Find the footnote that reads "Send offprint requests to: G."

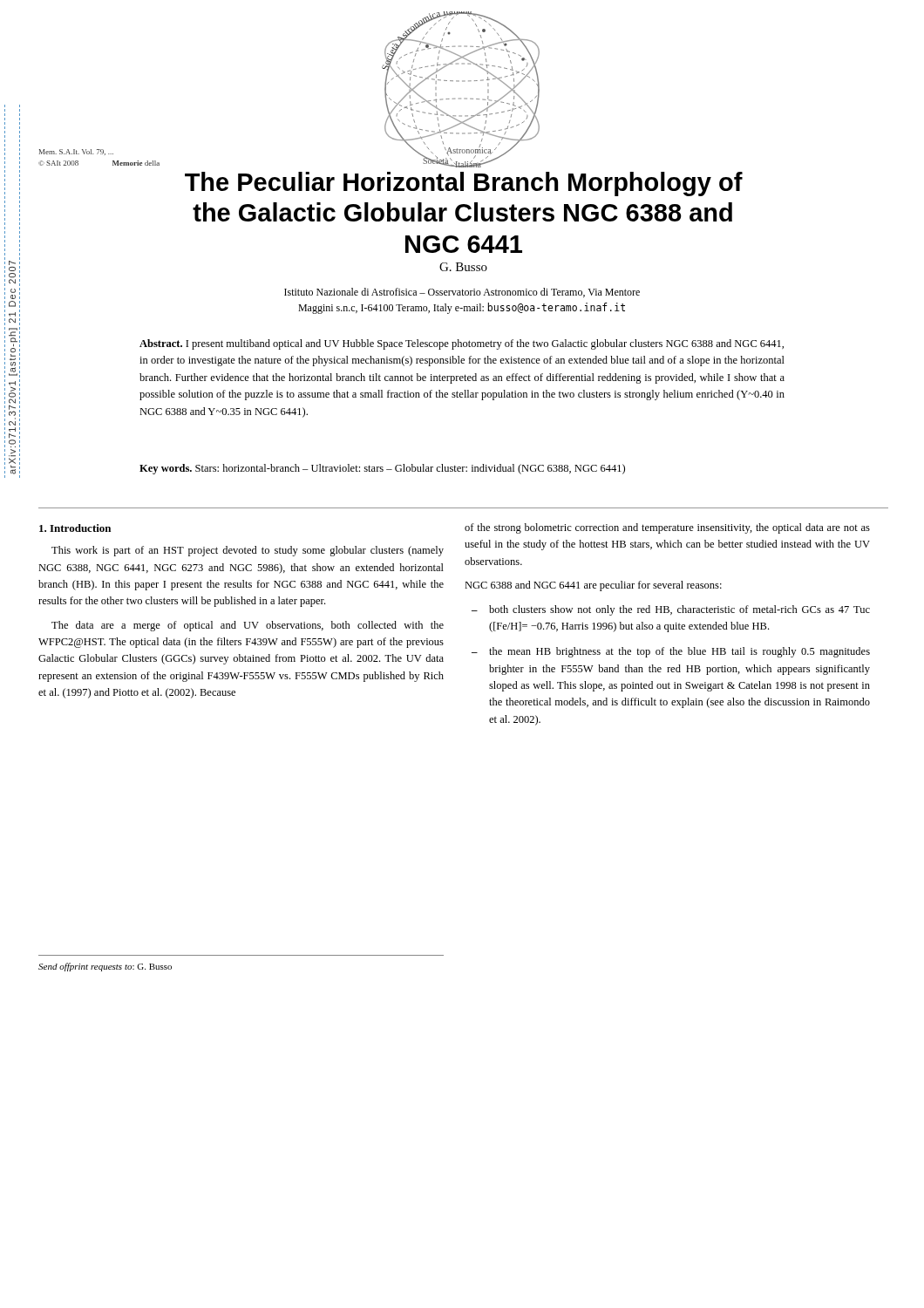(x=105, y=966)
